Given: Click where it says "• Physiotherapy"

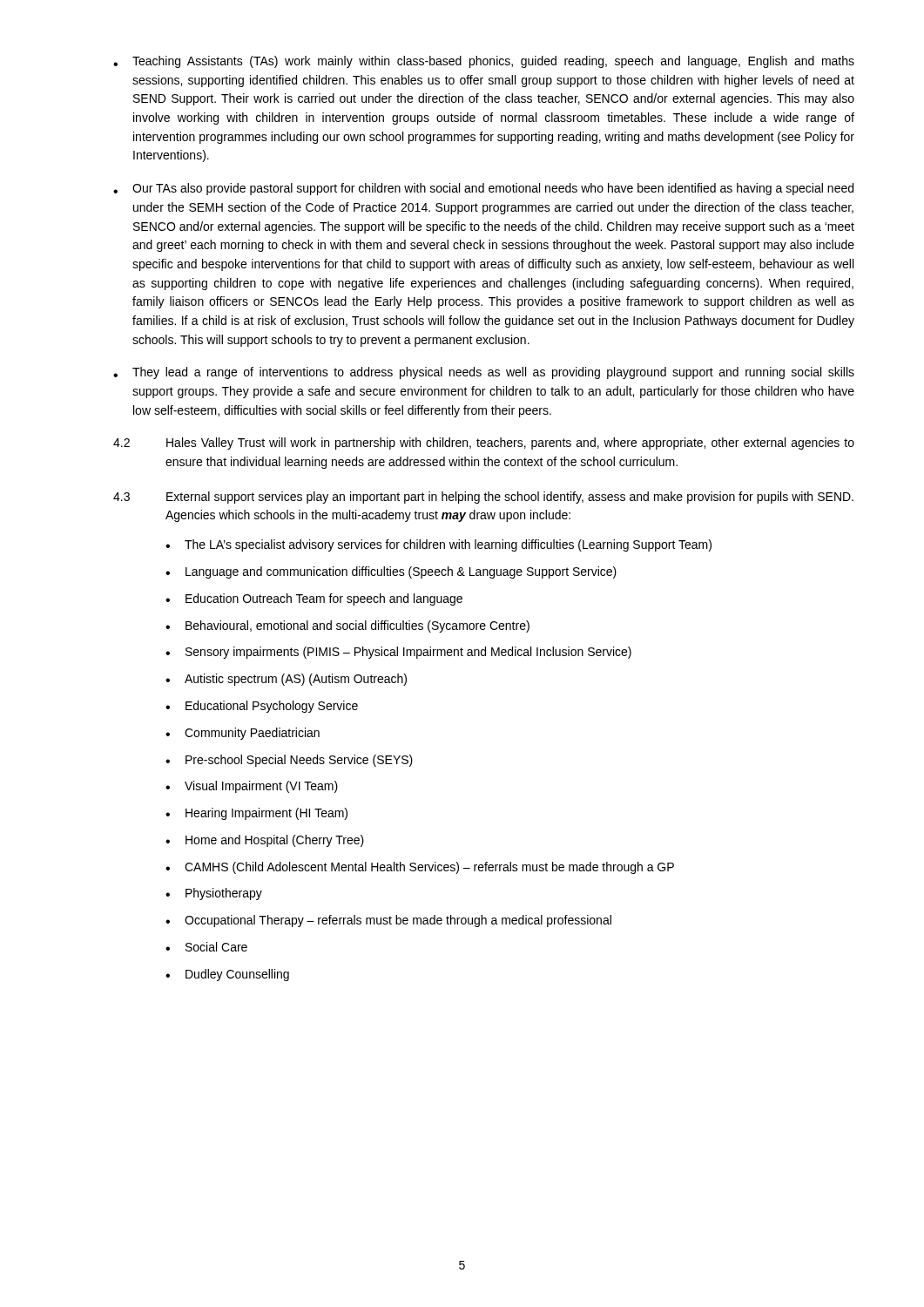Looking at the screenshot, I should click(x=214, y=894).
